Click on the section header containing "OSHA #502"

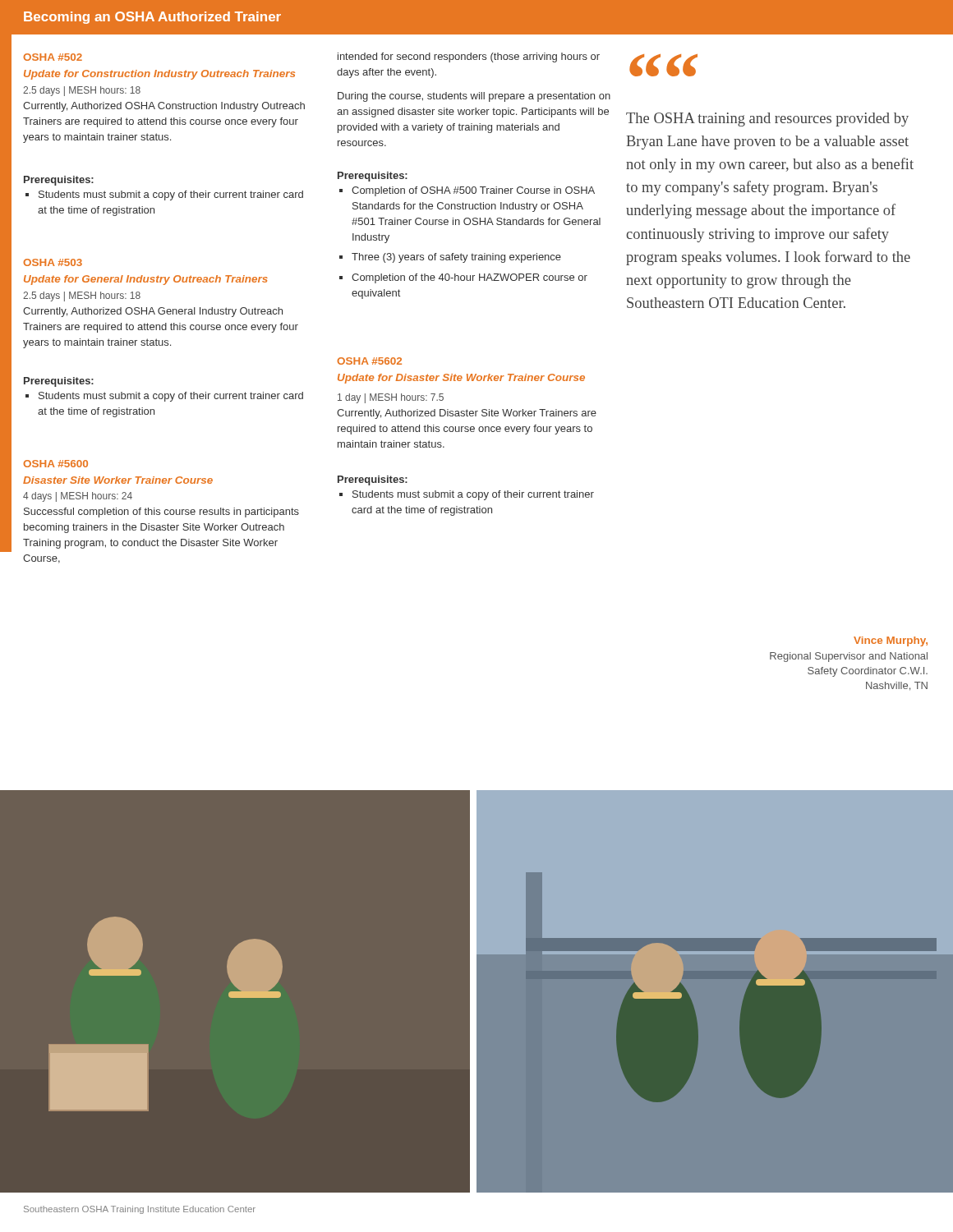[53, 57]
